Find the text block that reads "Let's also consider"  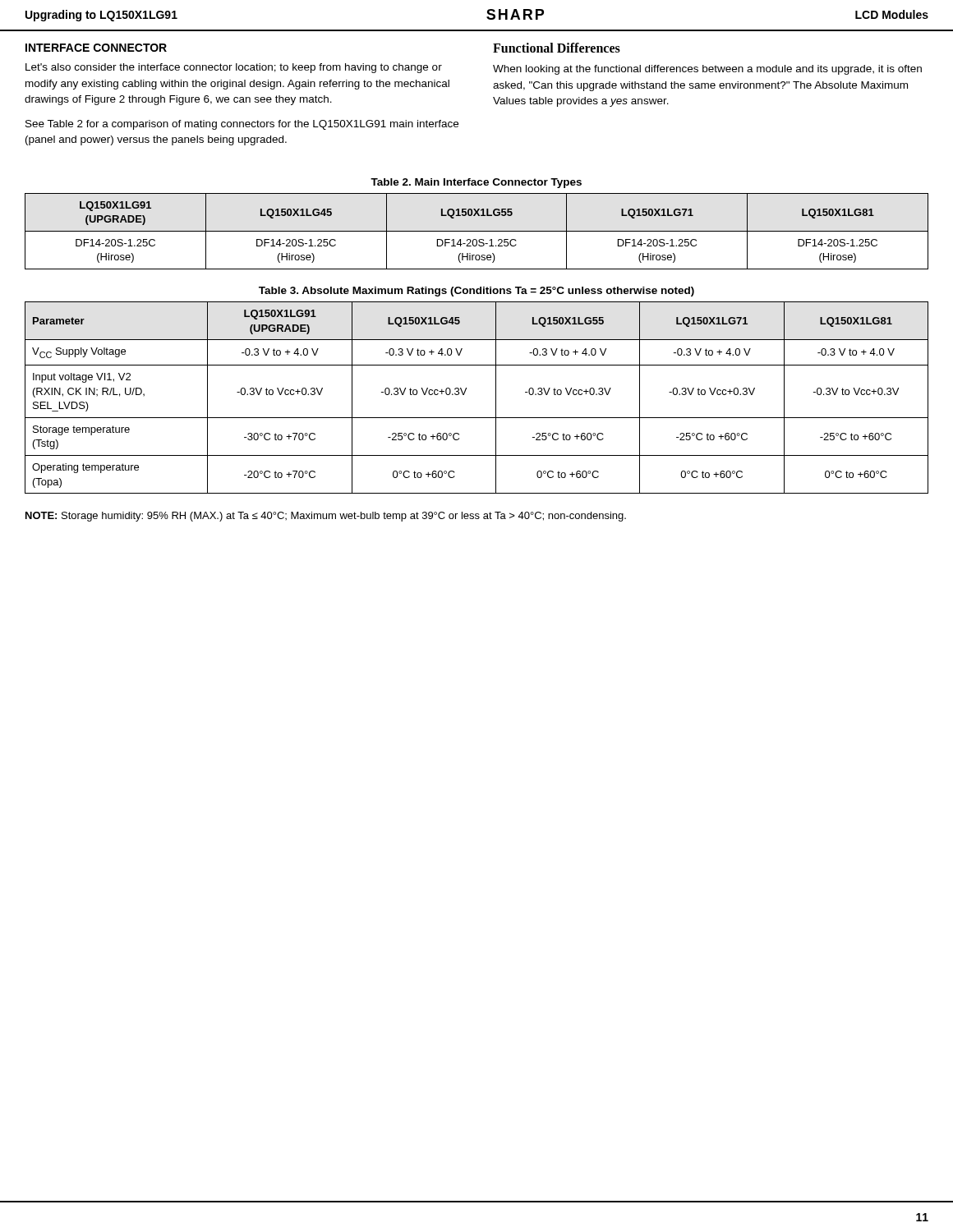(237, 83)
